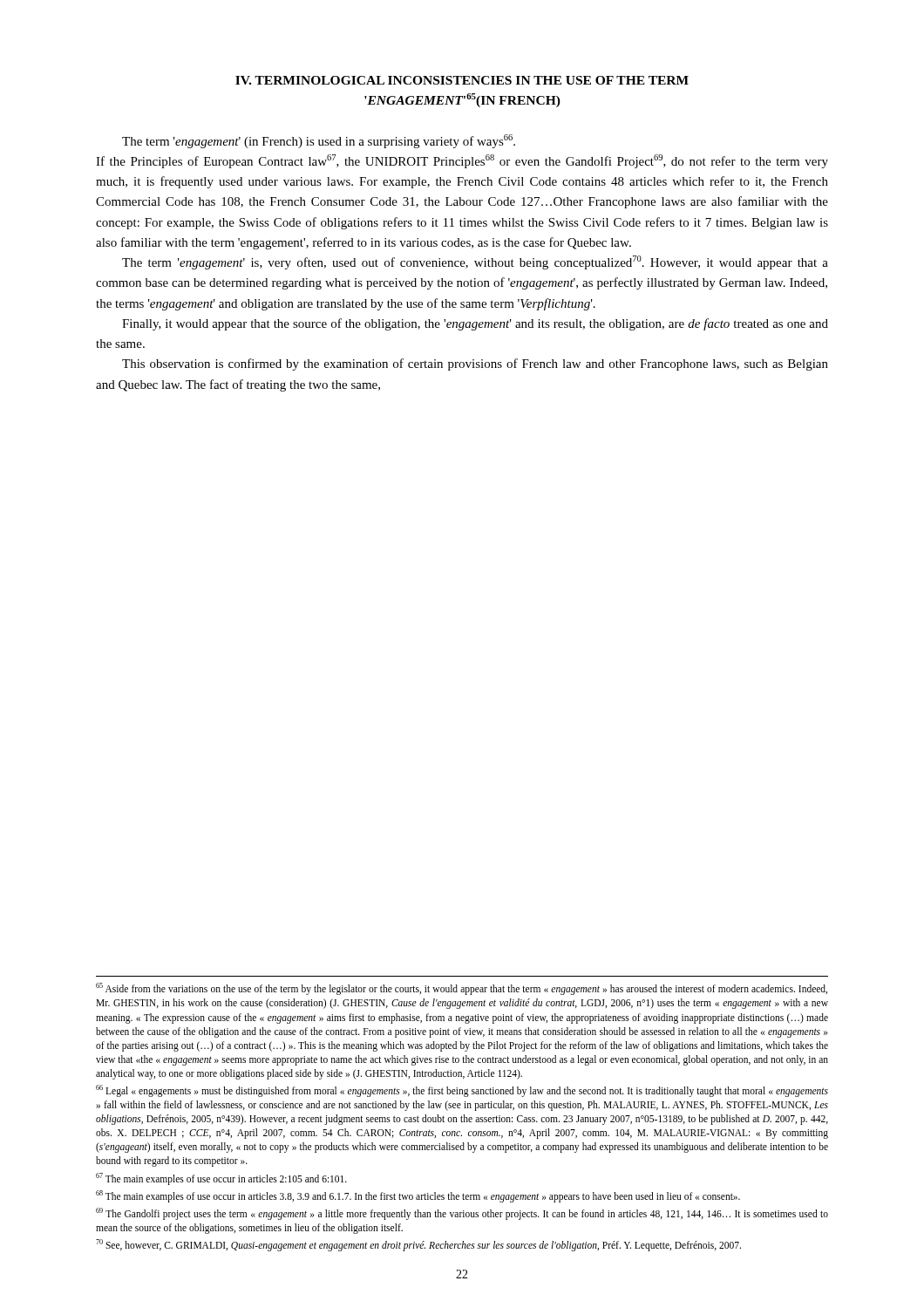Click on the text starting "IV. TERMINOLOGICAL INCONSISTENCIES IN"
Screen dimensions: 1308x924
462,90
